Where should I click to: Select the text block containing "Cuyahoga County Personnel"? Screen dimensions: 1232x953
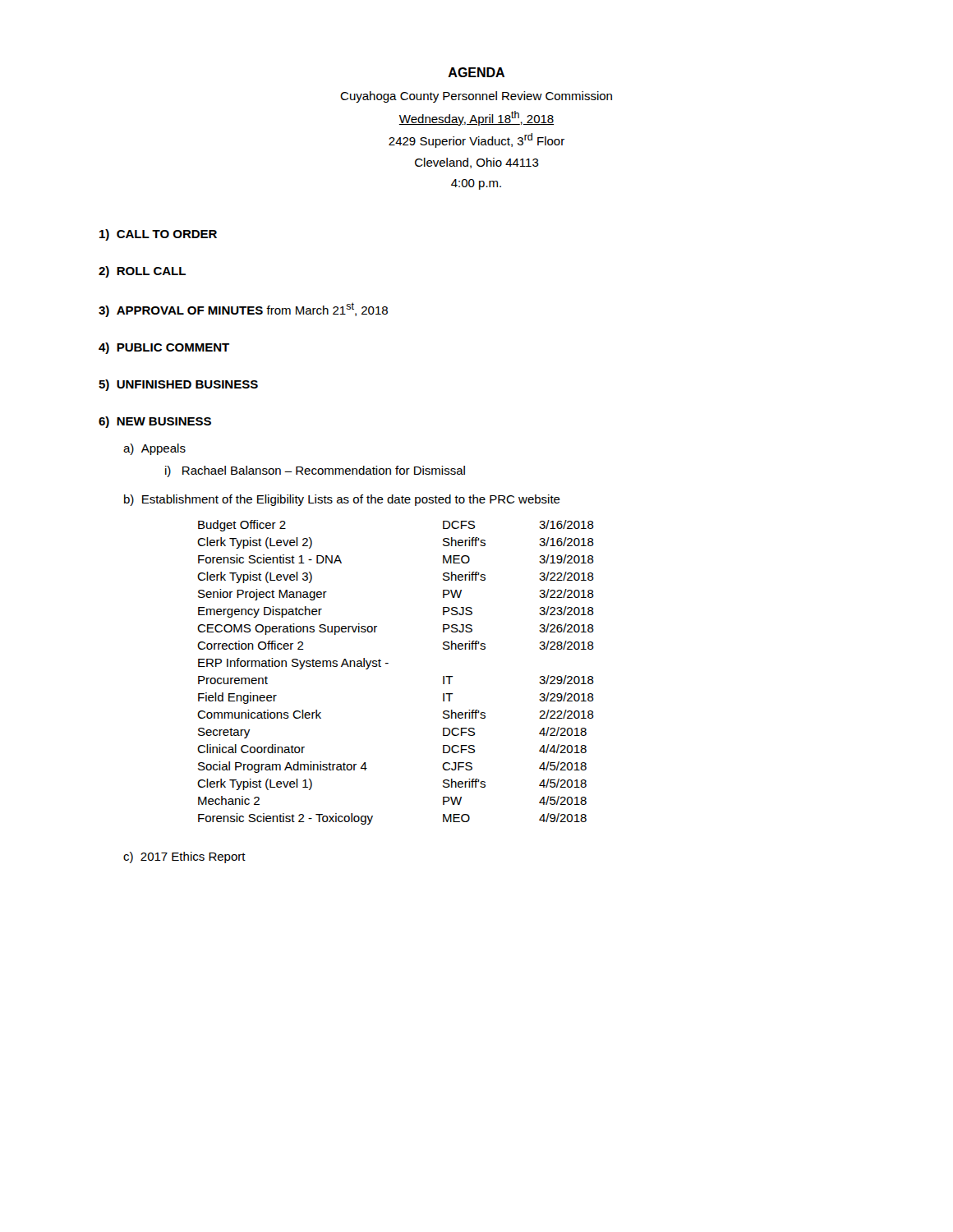[476, 139]
